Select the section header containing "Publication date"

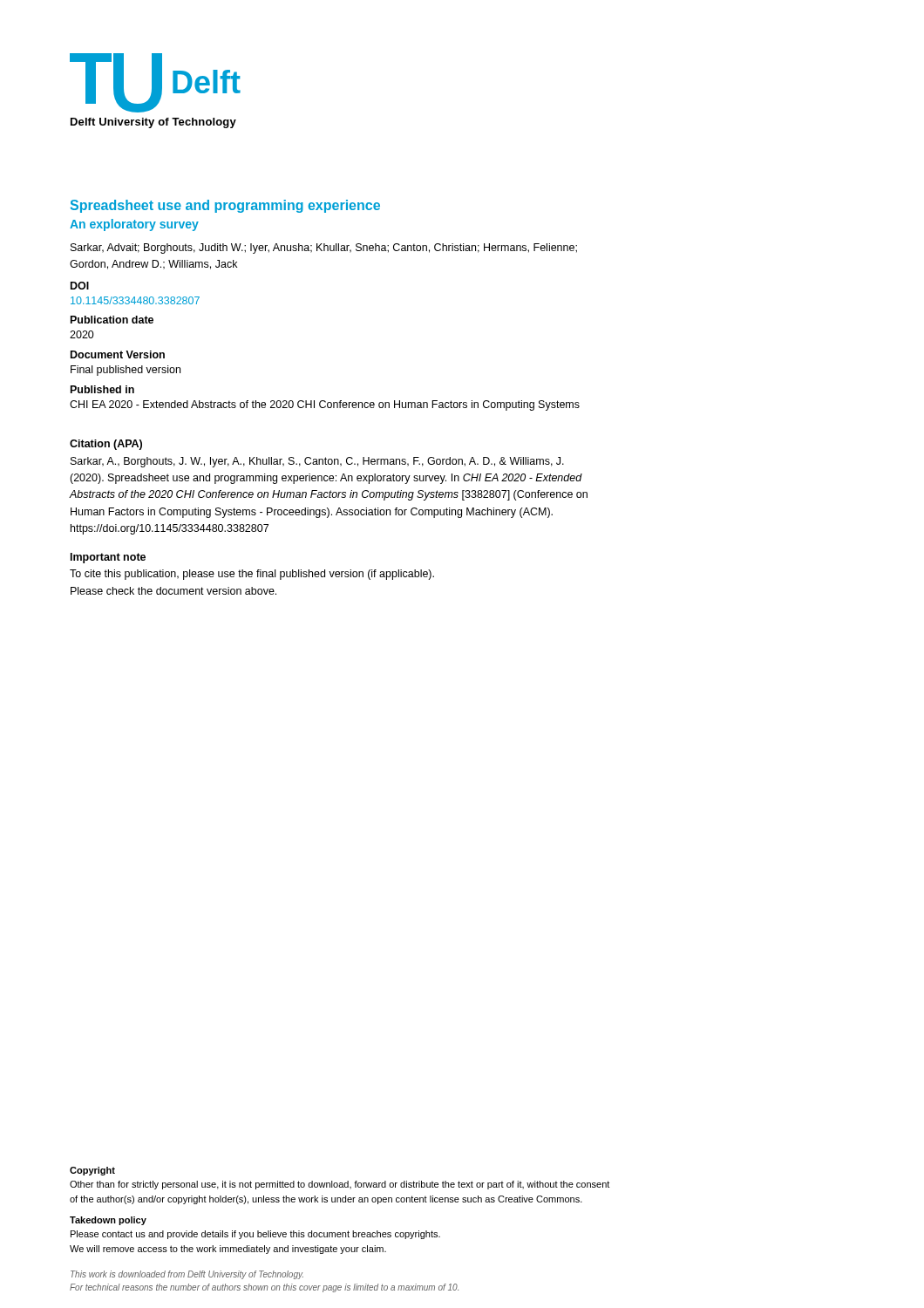(x=112, y=320)
